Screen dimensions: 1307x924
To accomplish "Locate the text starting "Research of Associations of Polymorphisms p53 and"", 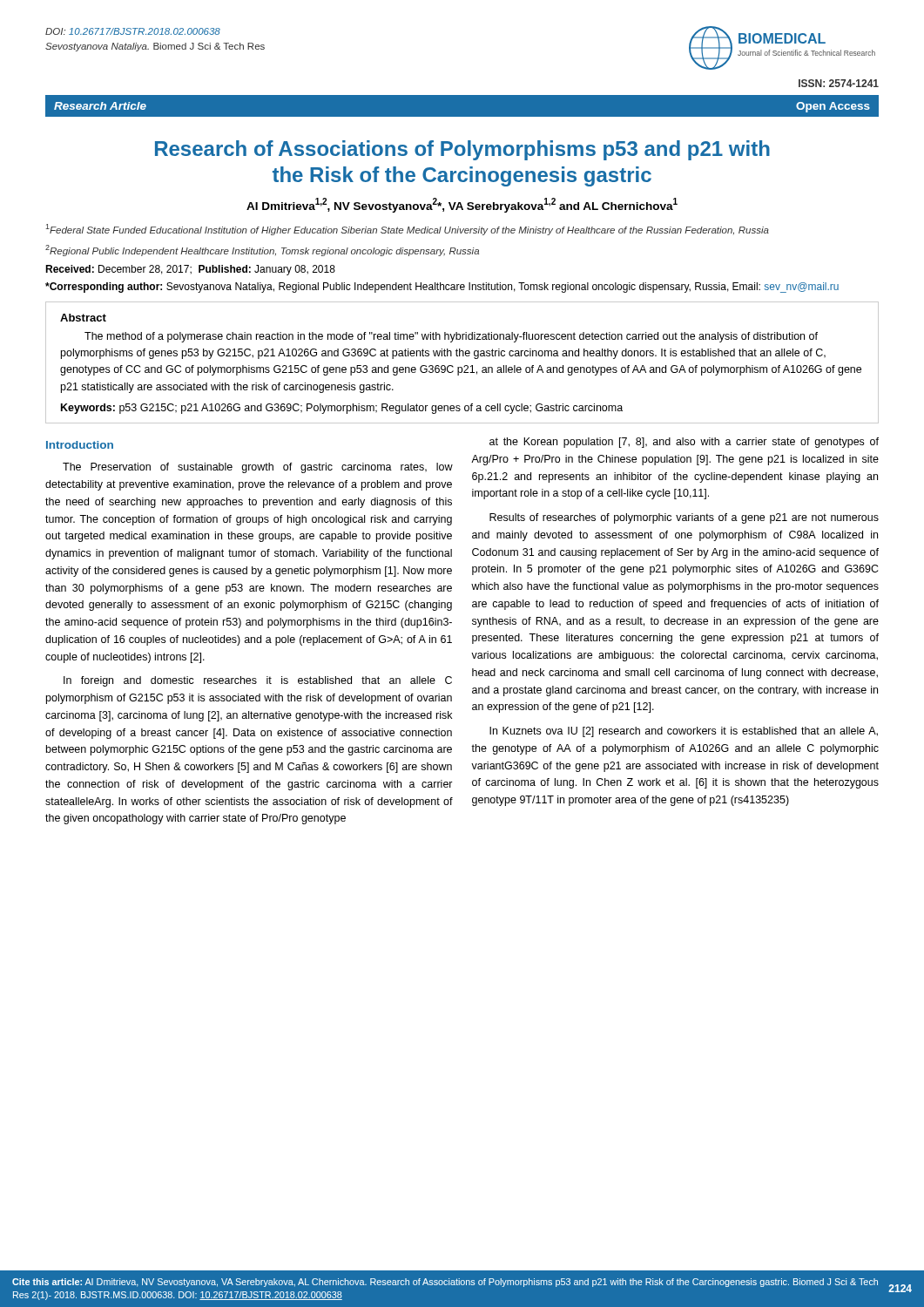I will (x=462, y=162).
